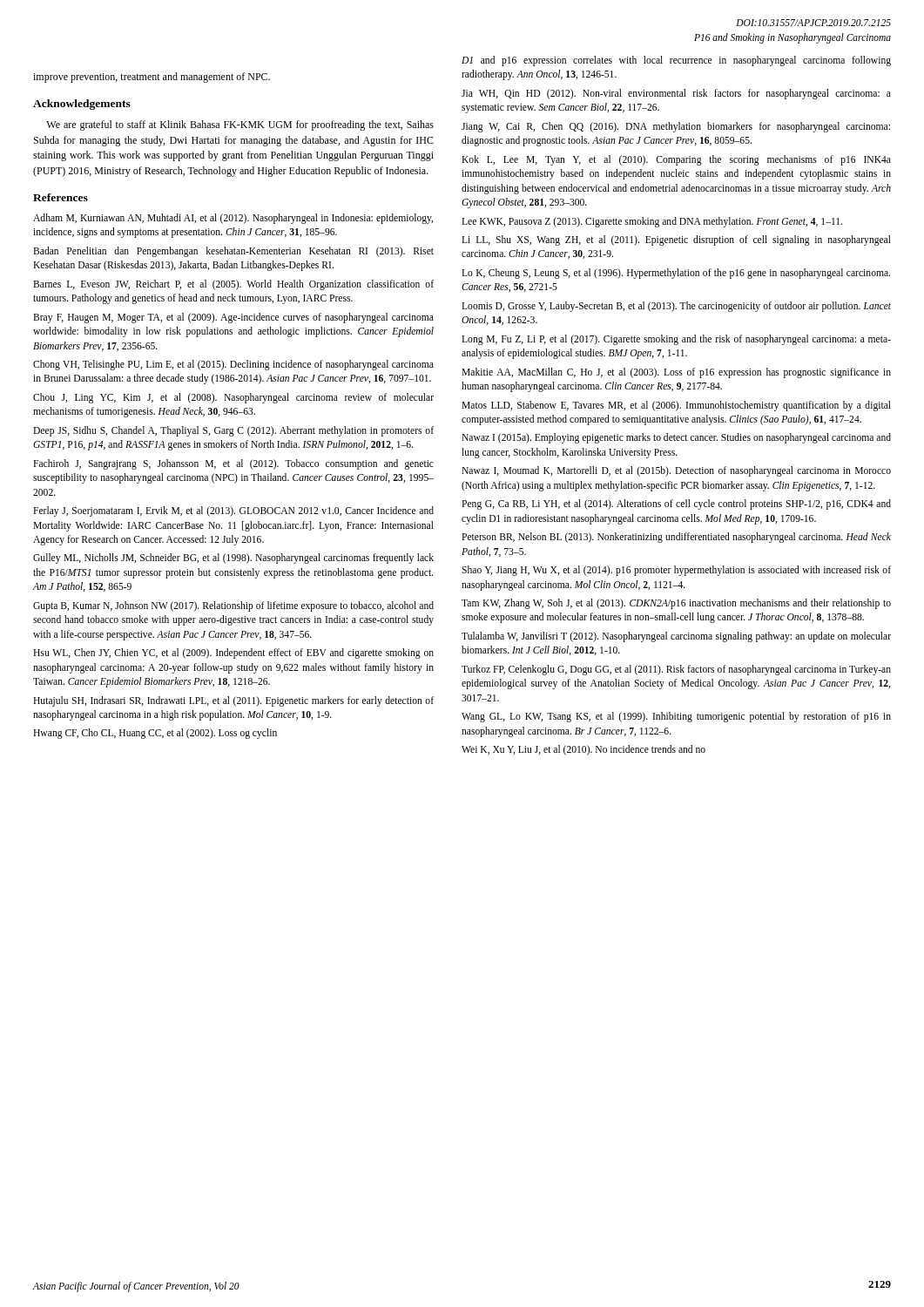The height and width of the screenshot is (1307, 924).
Task: Point to the text block starting "Hwang CF, Cho CL,"
Action: [155, 734]
